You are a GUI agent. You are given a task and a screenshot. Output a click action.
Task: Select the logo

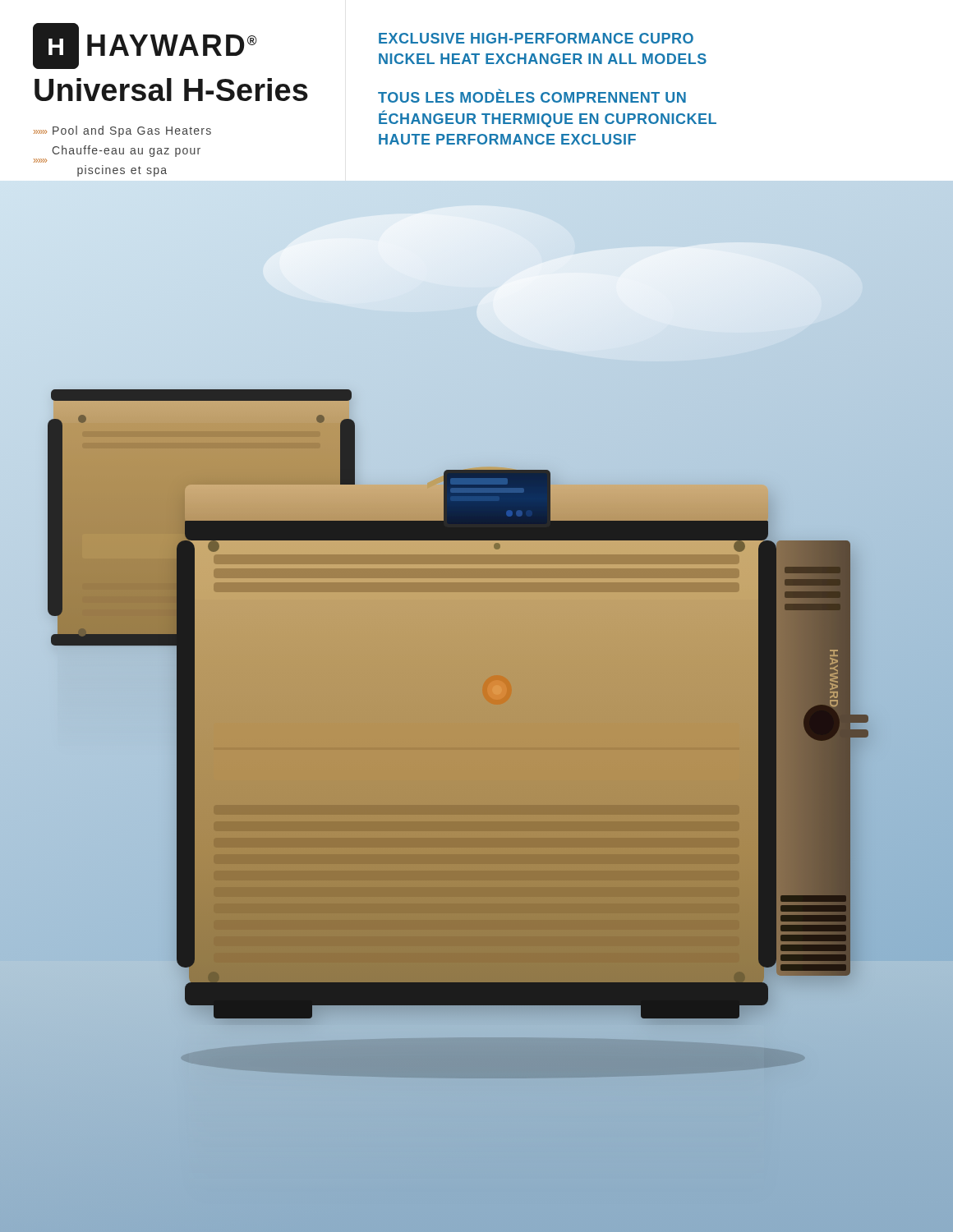click(156, 49)
